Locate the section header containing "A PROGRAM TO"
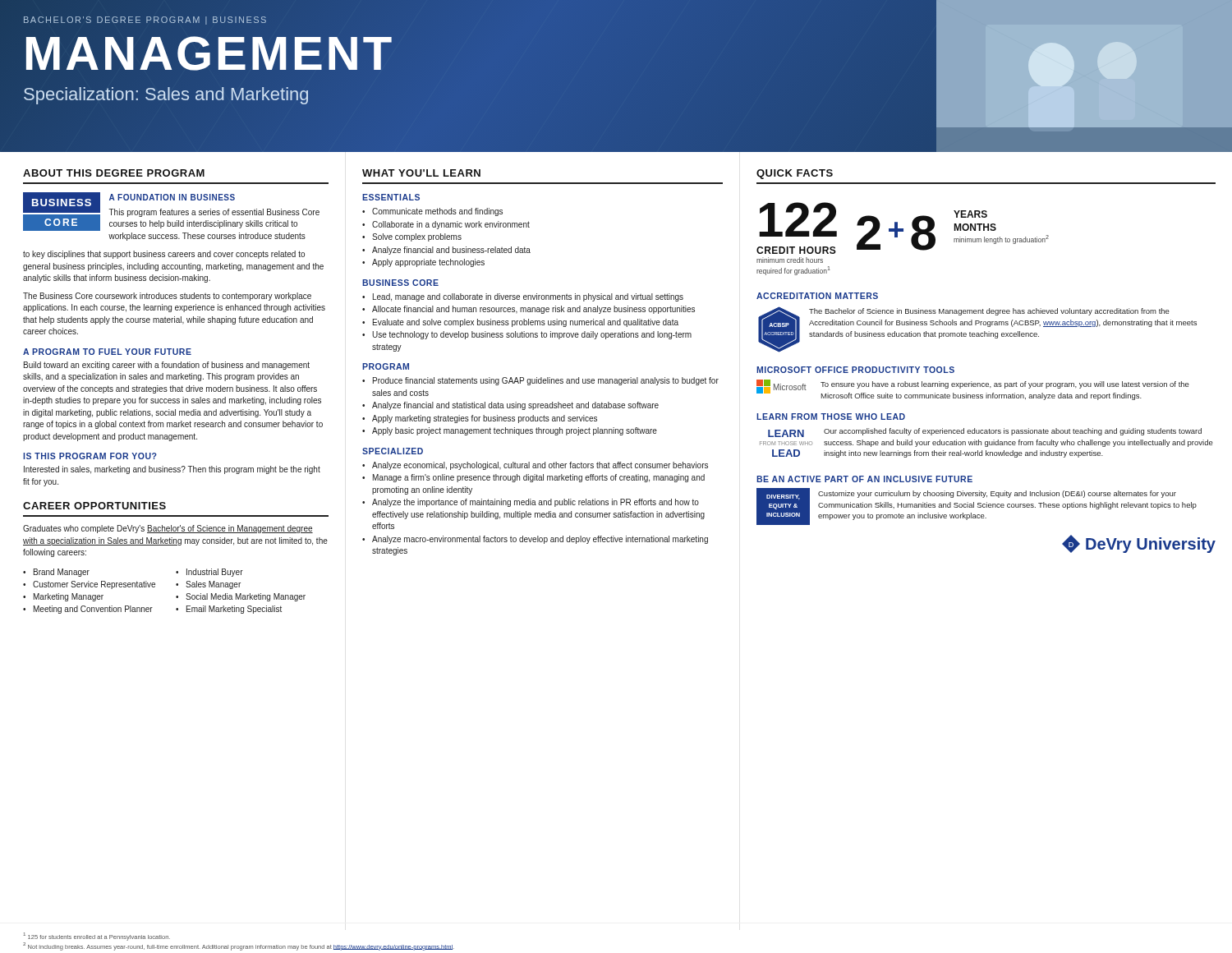 pos(107,351)
